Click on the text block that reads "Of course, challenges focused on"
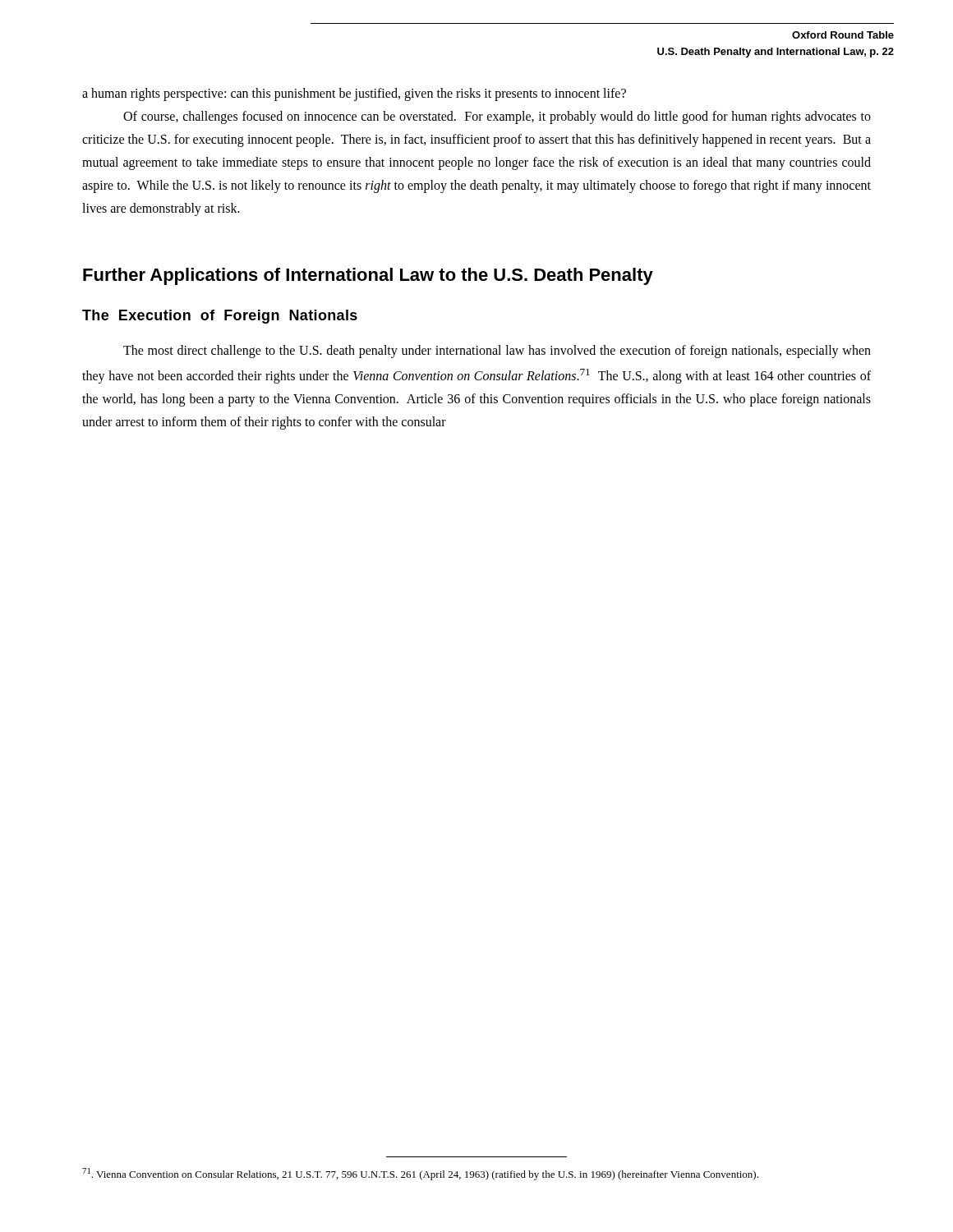This screenshot has height=1232, width=953. pyautogui.click(x=476, y=163)
